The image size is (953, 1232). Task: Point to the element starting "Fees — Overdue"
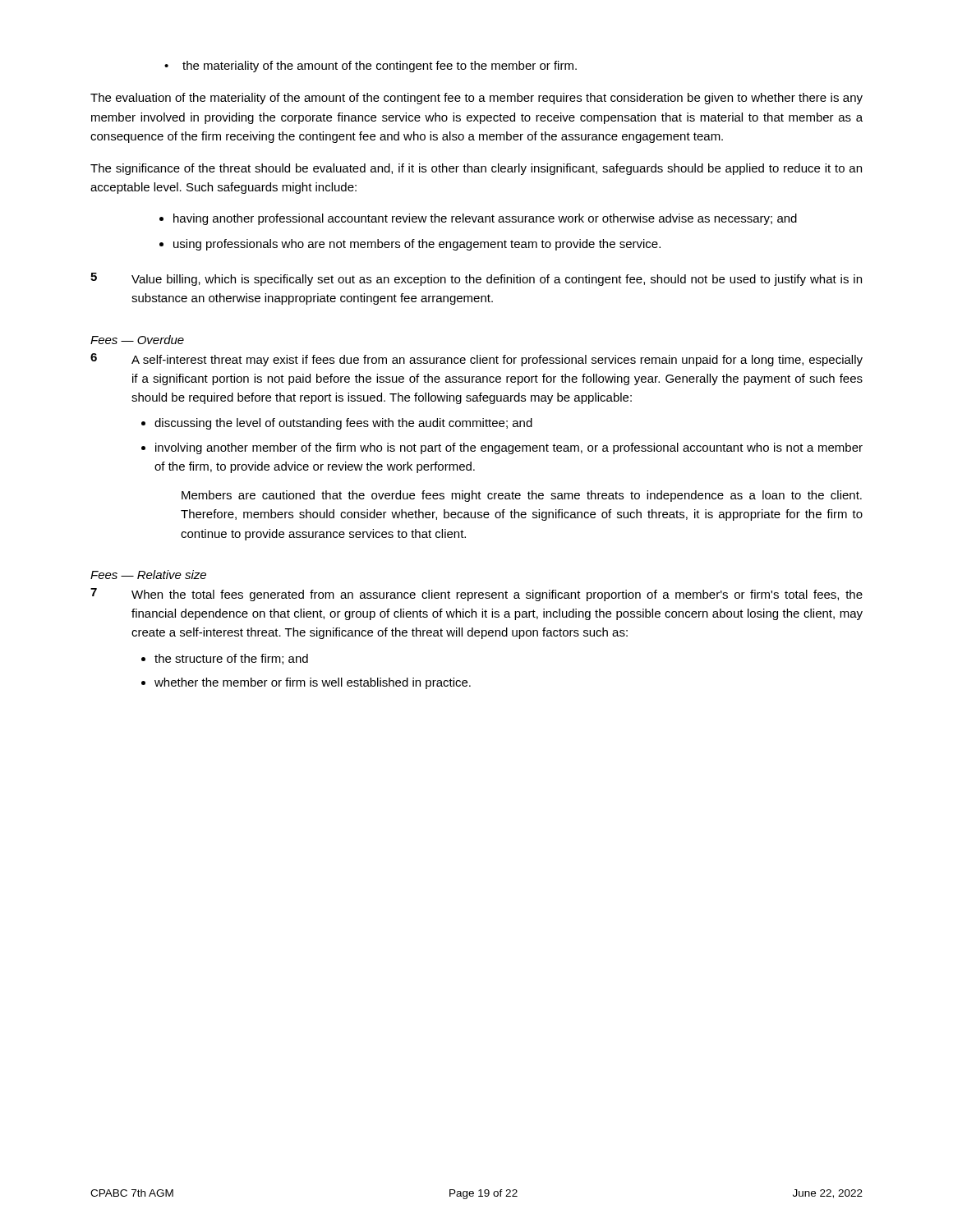click(x=137, y=339)
